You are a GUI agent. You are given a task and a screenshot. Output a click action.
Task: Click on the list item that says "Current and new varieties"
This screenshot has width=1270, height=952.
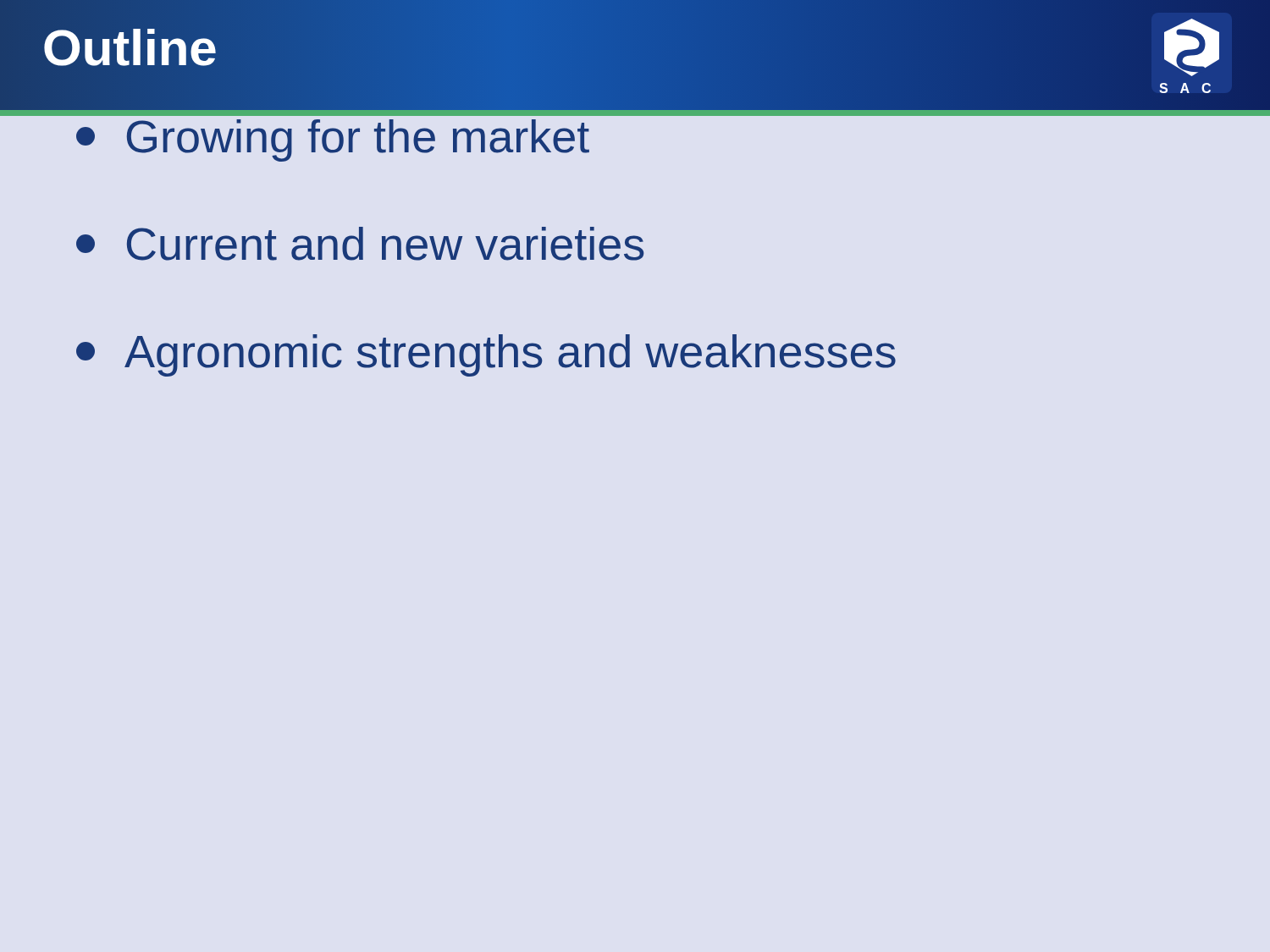(361, 244)
